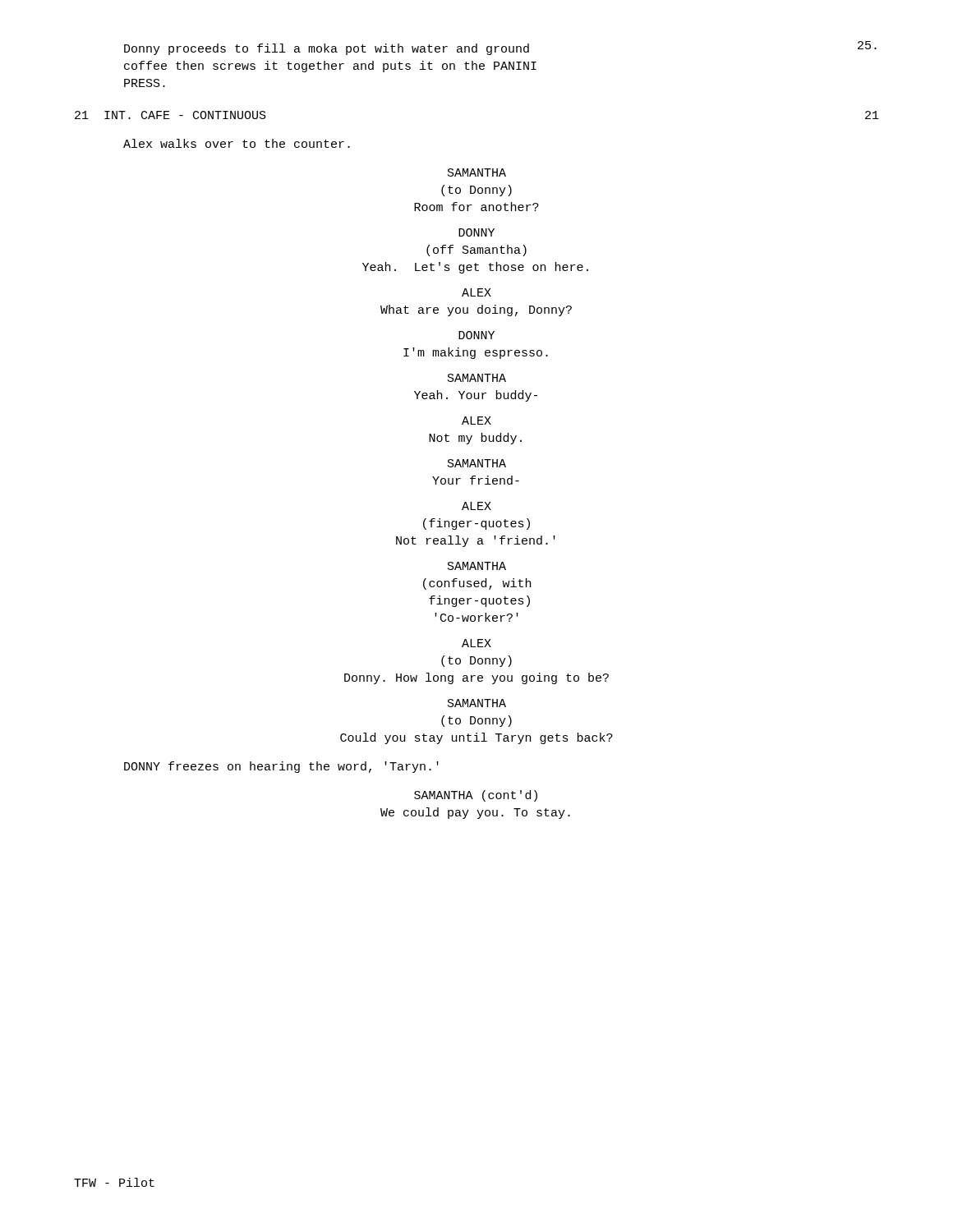Viewport: 953px width, 1232px height.
Task: Select the text block with the text "DONNY (off Samantha) Yeah. Let's"
Action: pyautogui.click(x=476, y=251)
